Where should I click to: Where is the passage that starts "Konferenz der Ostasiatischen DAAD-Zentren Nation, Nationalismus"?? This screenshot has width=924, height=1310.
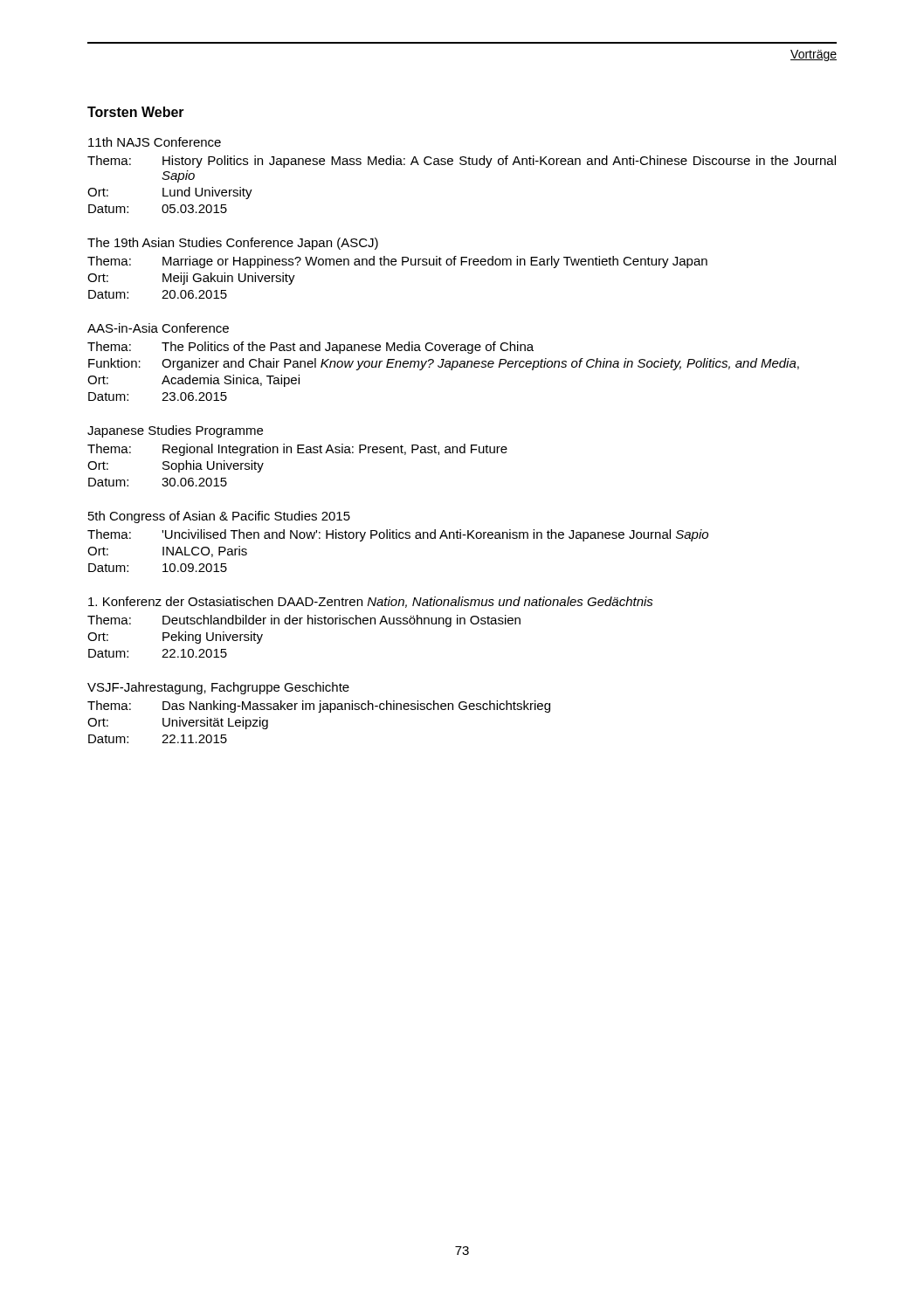tap(462, 627)
